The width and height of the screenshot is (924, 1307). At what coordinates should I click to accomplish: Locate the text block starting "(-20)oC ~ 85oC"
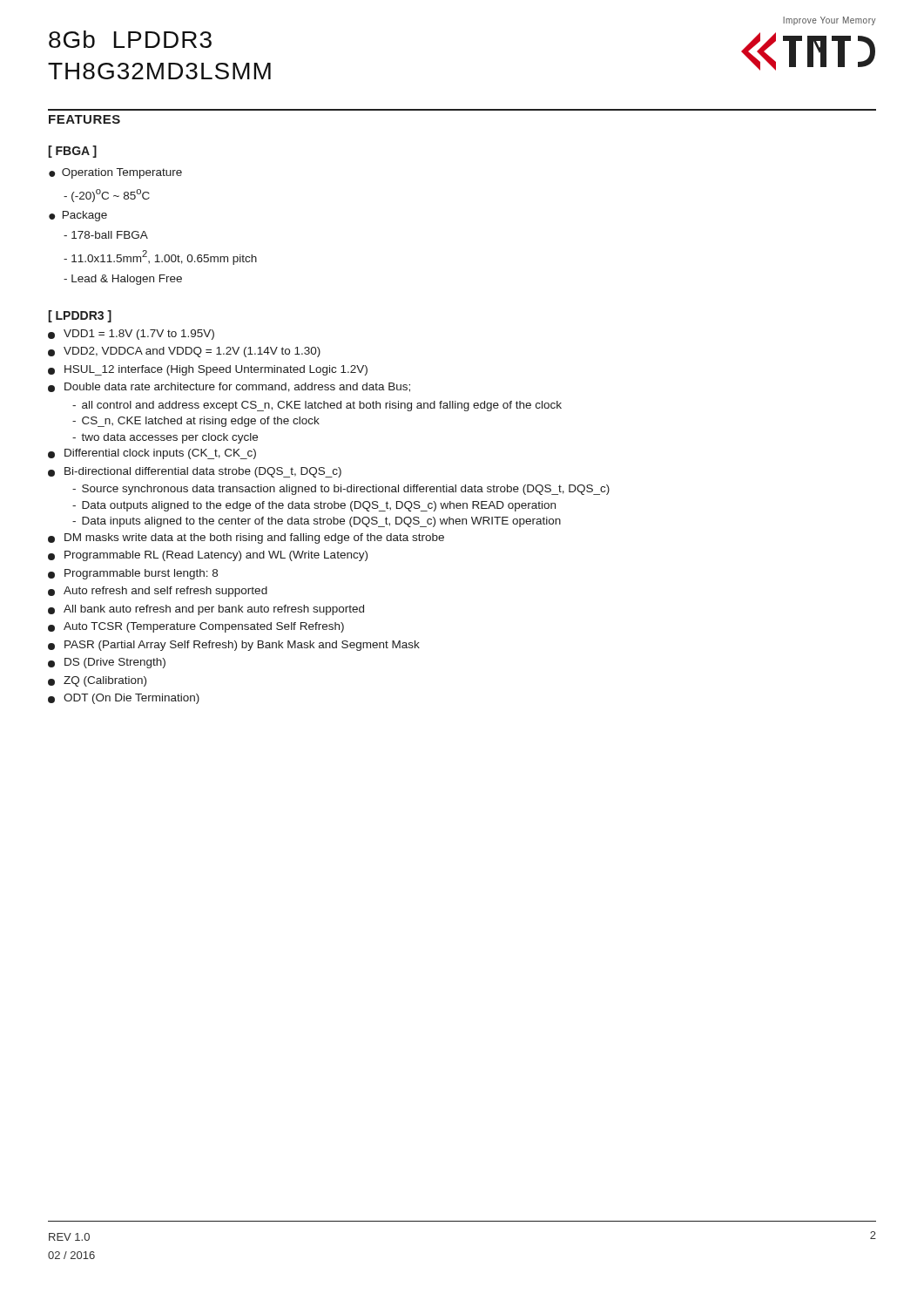click(x=107, y=194)
